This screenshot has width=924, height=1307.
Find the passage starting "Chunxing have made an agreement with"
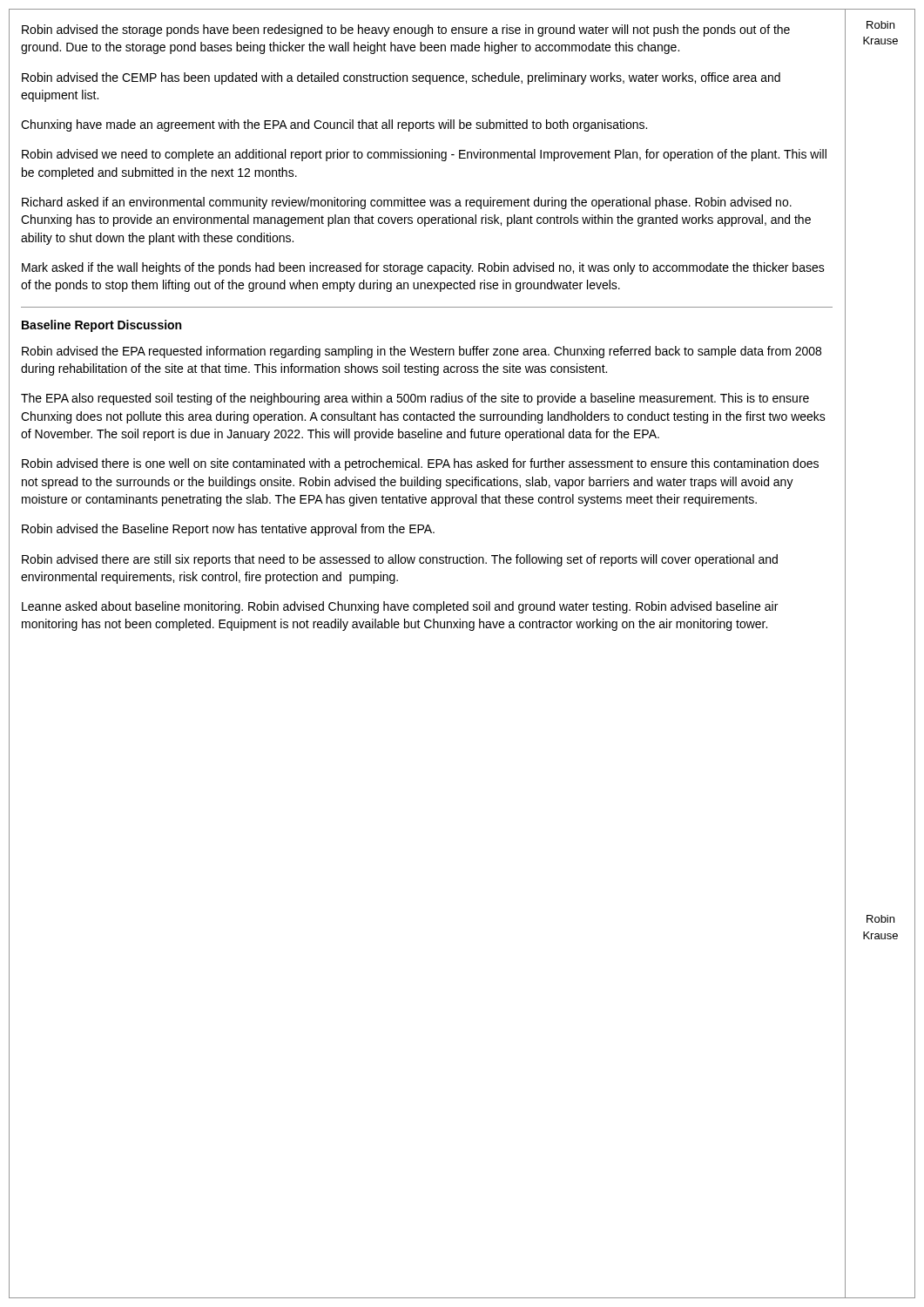(335, 125)
